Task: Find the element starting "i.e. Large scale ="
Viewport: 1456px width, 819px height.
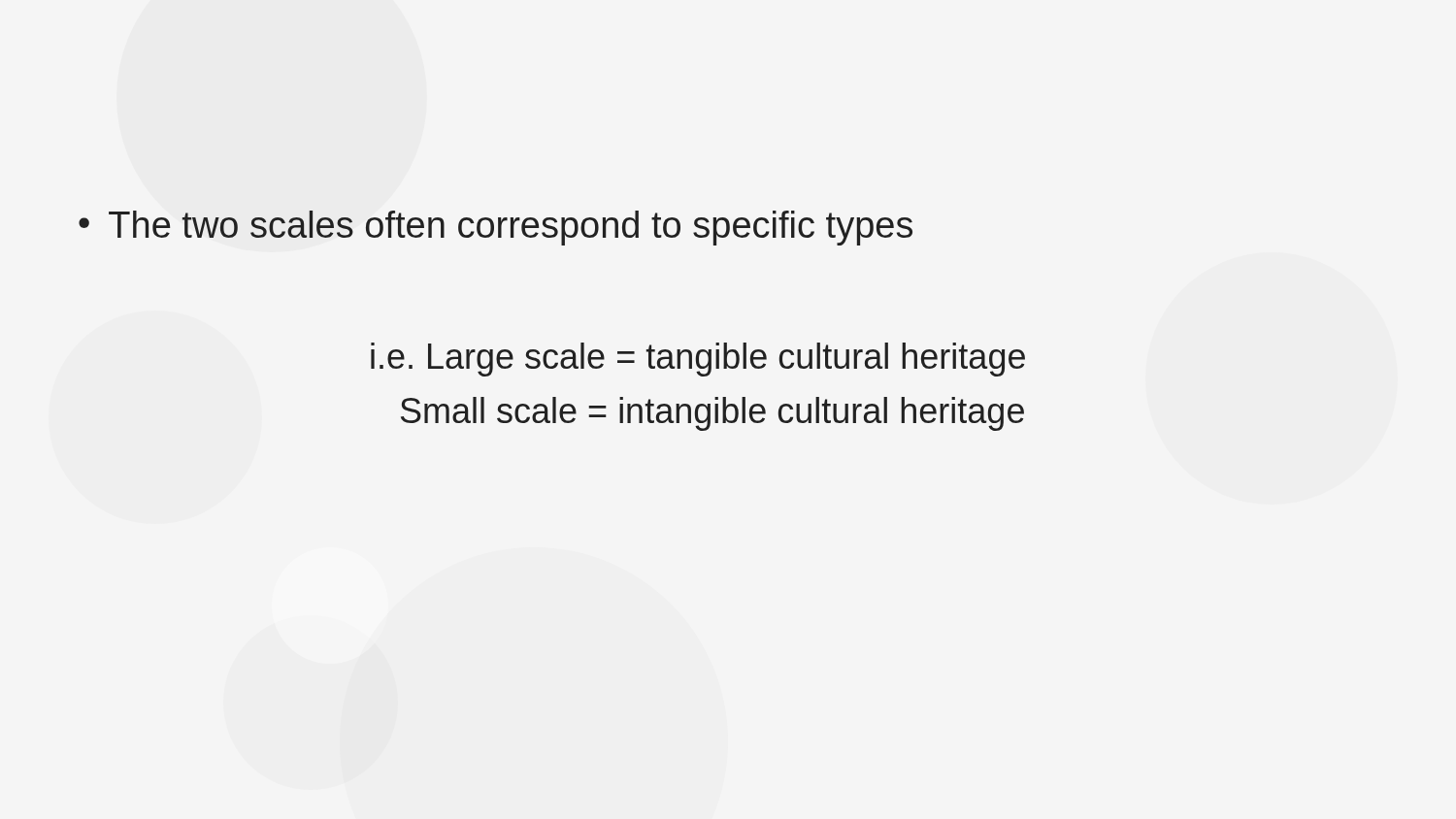Action: click(x=698, y=384)
